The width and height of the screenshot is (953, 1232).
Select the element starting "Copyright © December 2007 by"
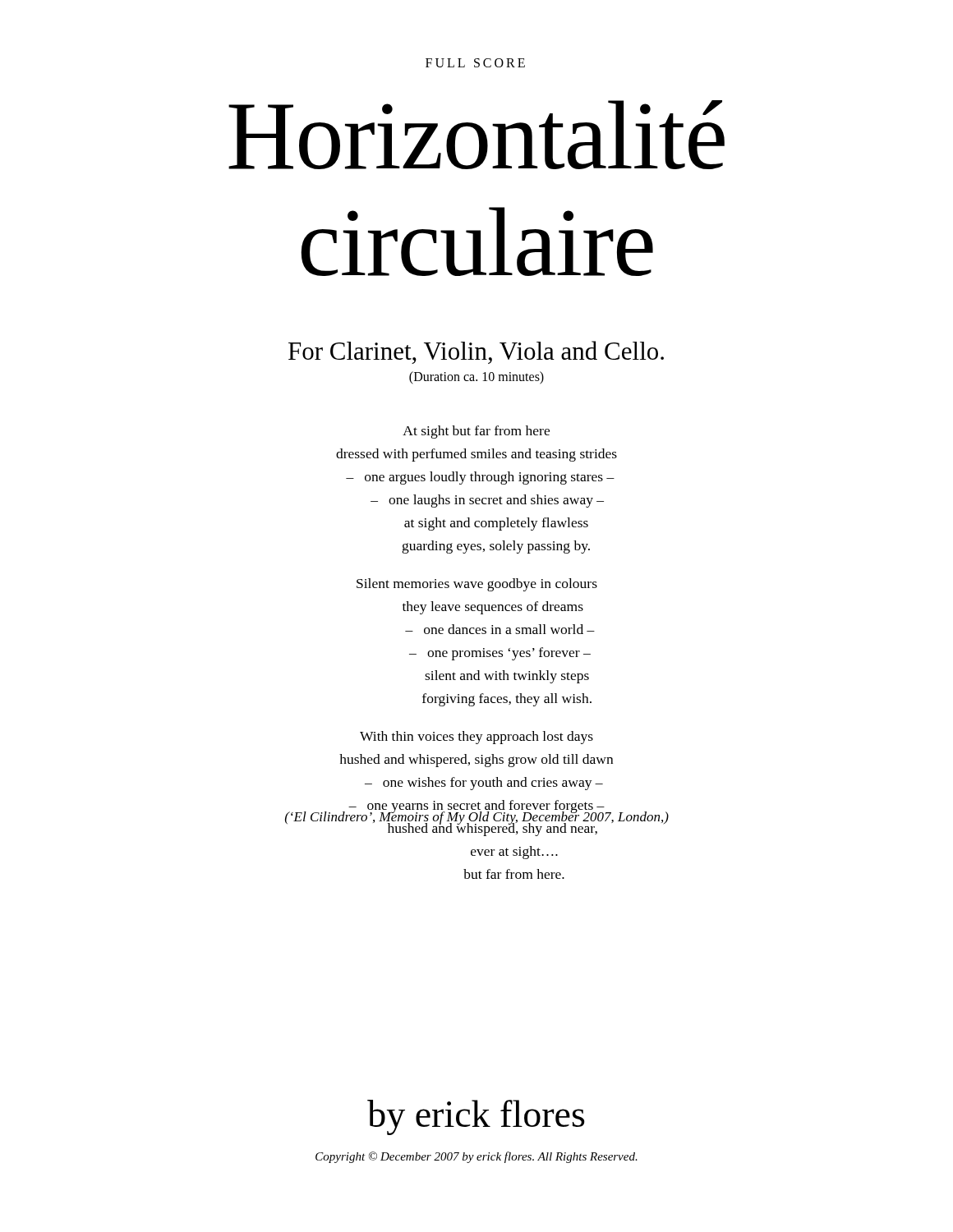click(x=476, y=1156)
